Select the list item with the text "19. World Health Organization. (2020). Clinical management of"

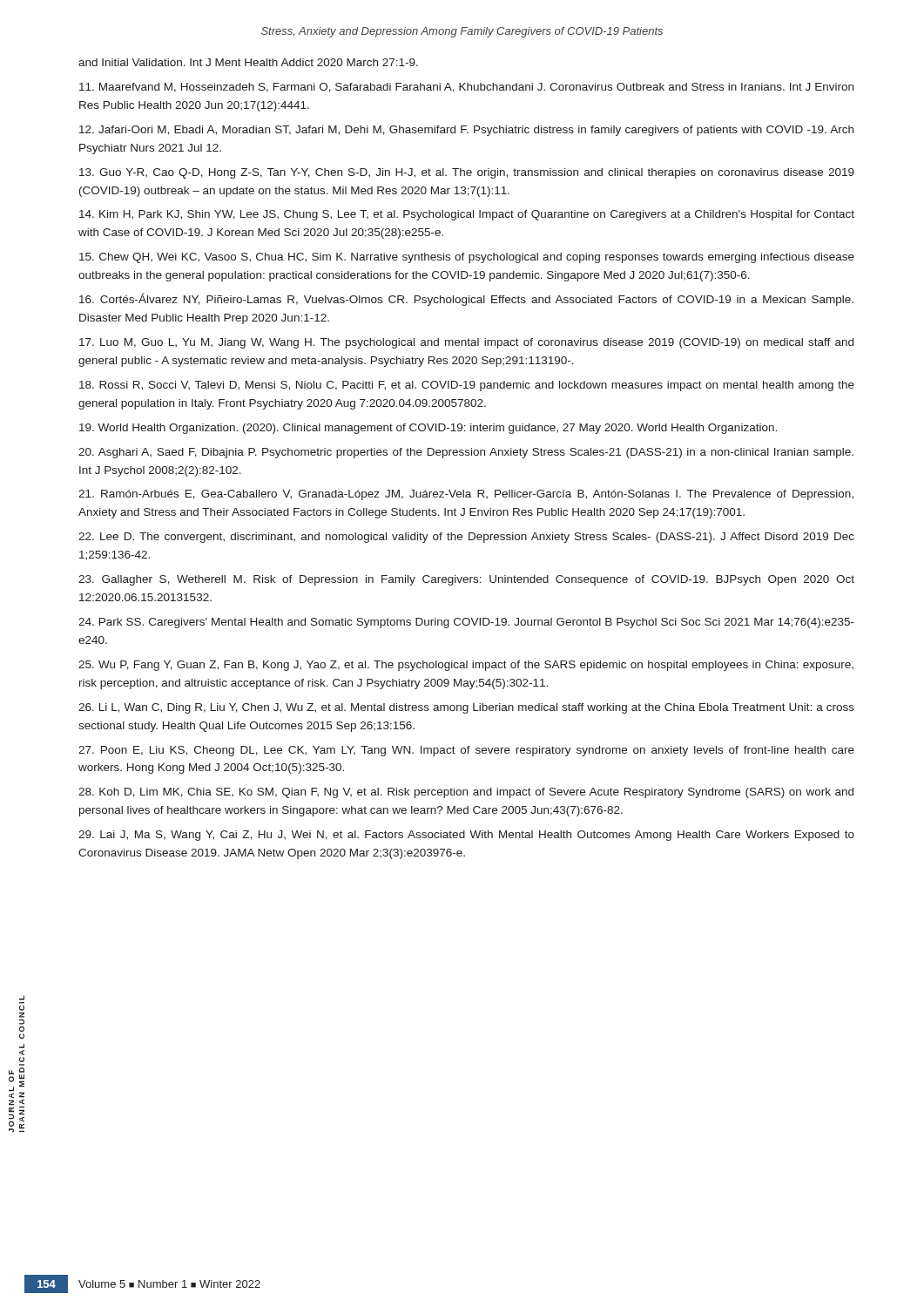click(x=428, y=427)
